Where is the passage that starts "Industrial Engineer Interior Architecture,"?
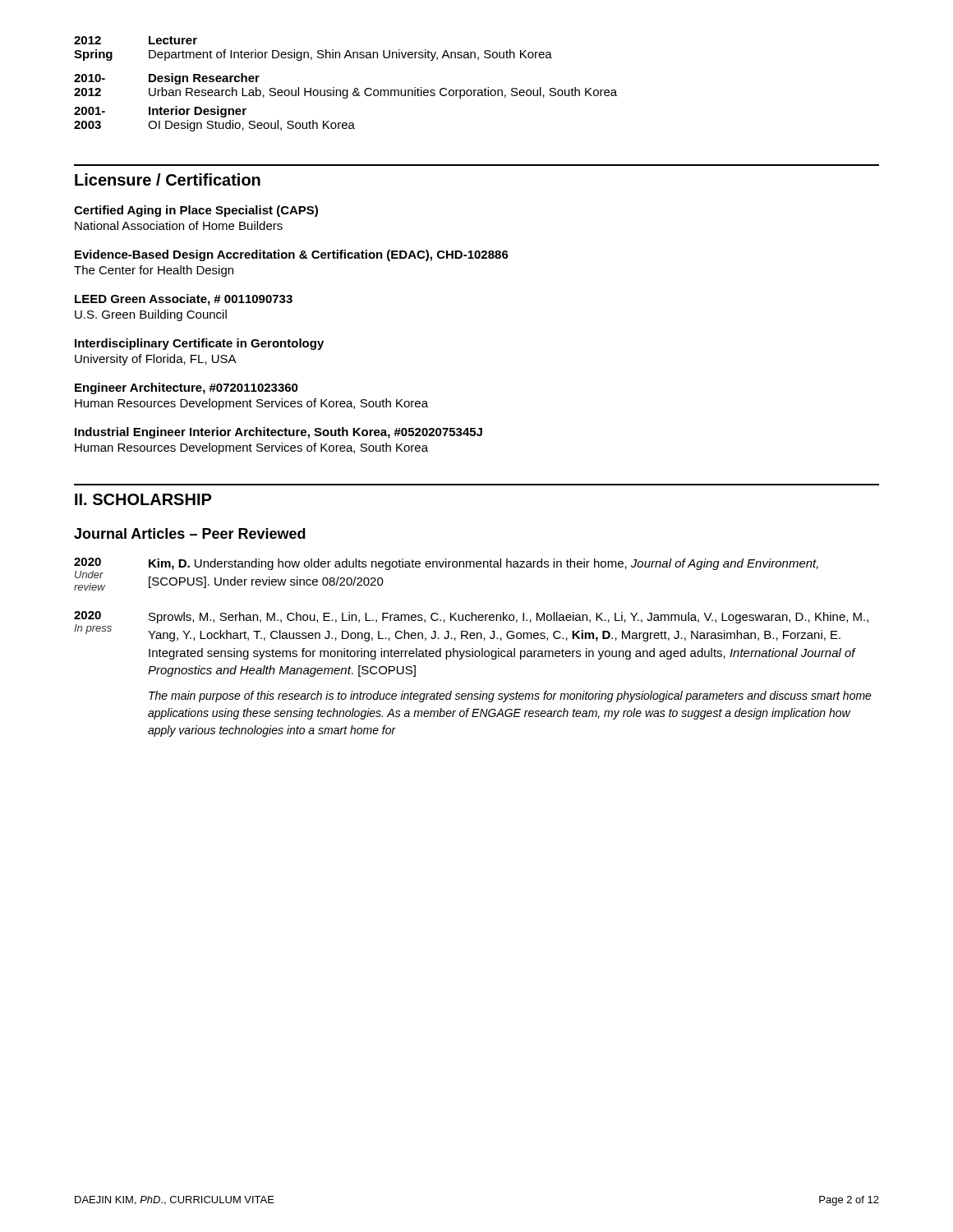Image resolution: width=953 pixels, height=1232 pixels. (x=476, y=439)
